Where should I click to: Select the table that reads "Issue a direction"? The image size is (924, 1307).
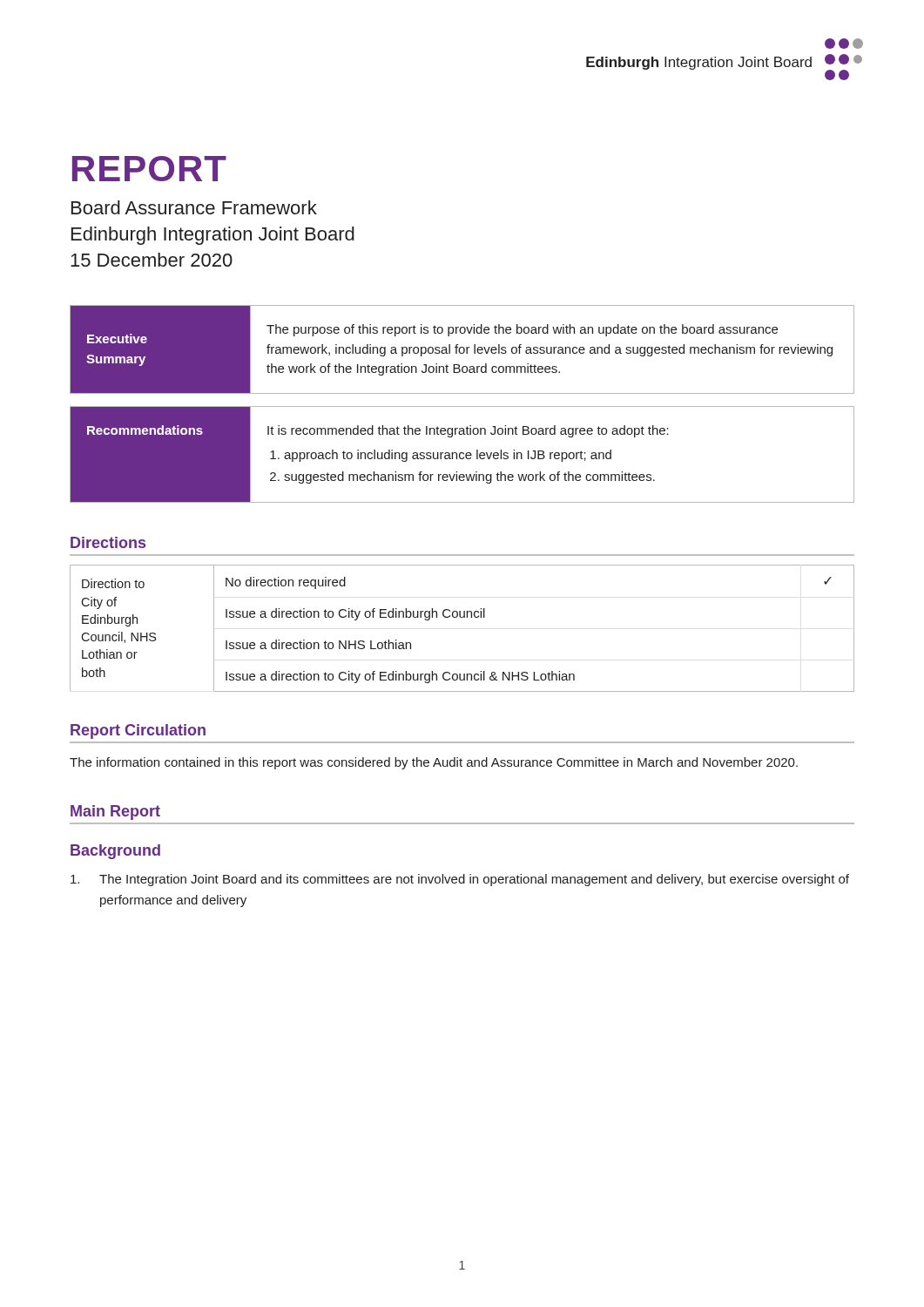[462, 628]
